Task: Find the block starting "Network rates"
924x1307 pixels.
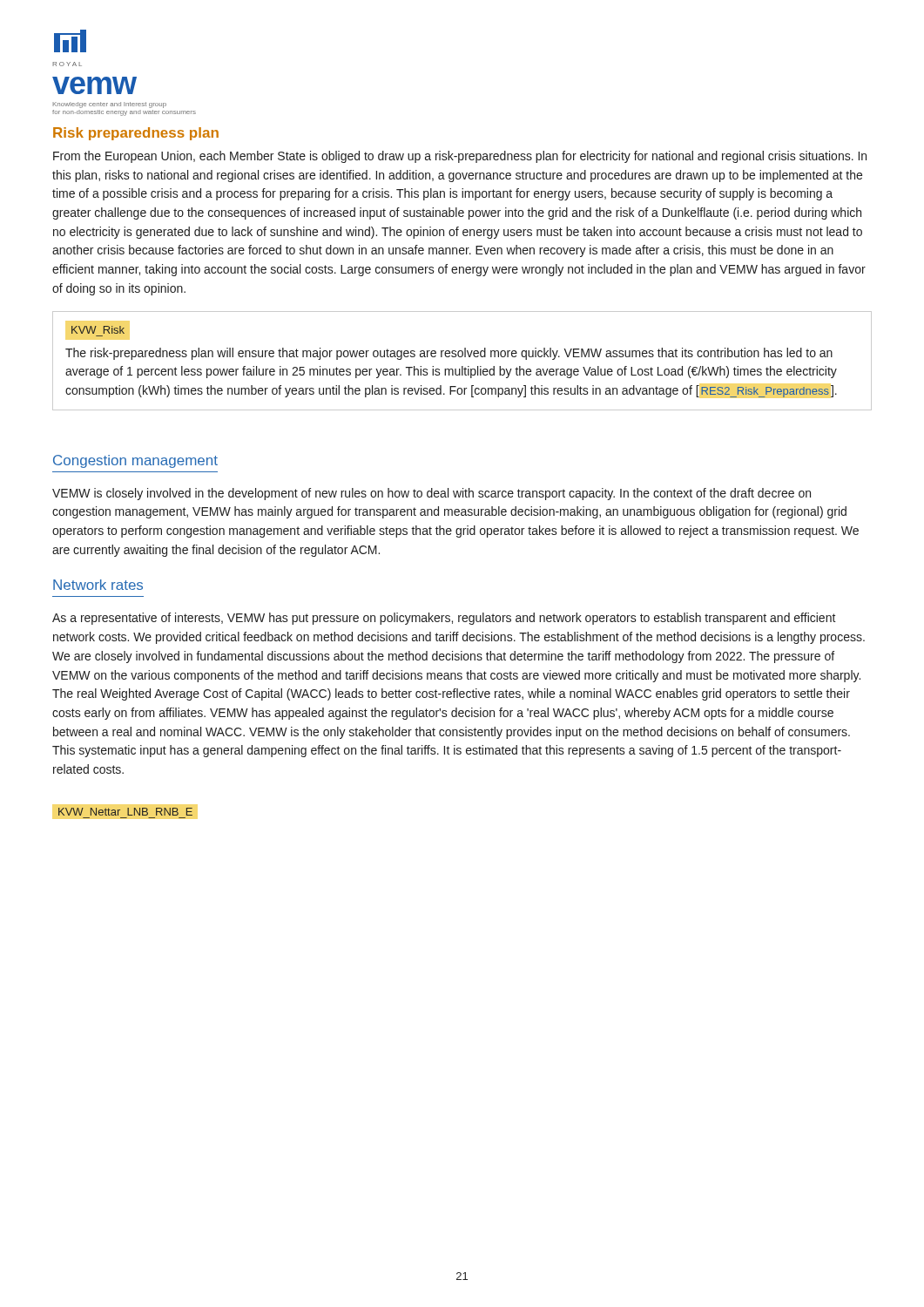Action: click(98, 585)
